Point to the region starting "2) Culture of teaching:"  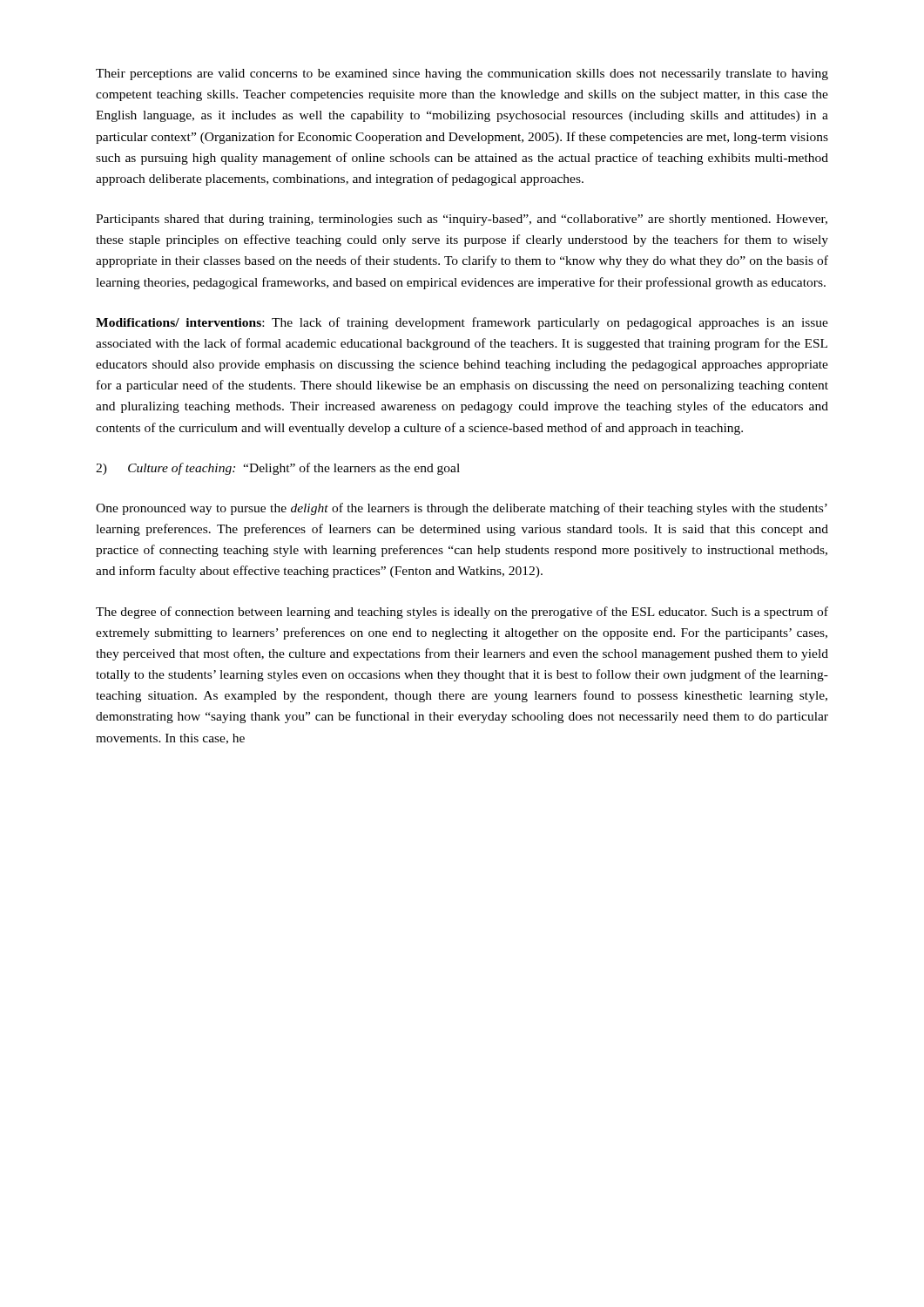pos(278,467)
